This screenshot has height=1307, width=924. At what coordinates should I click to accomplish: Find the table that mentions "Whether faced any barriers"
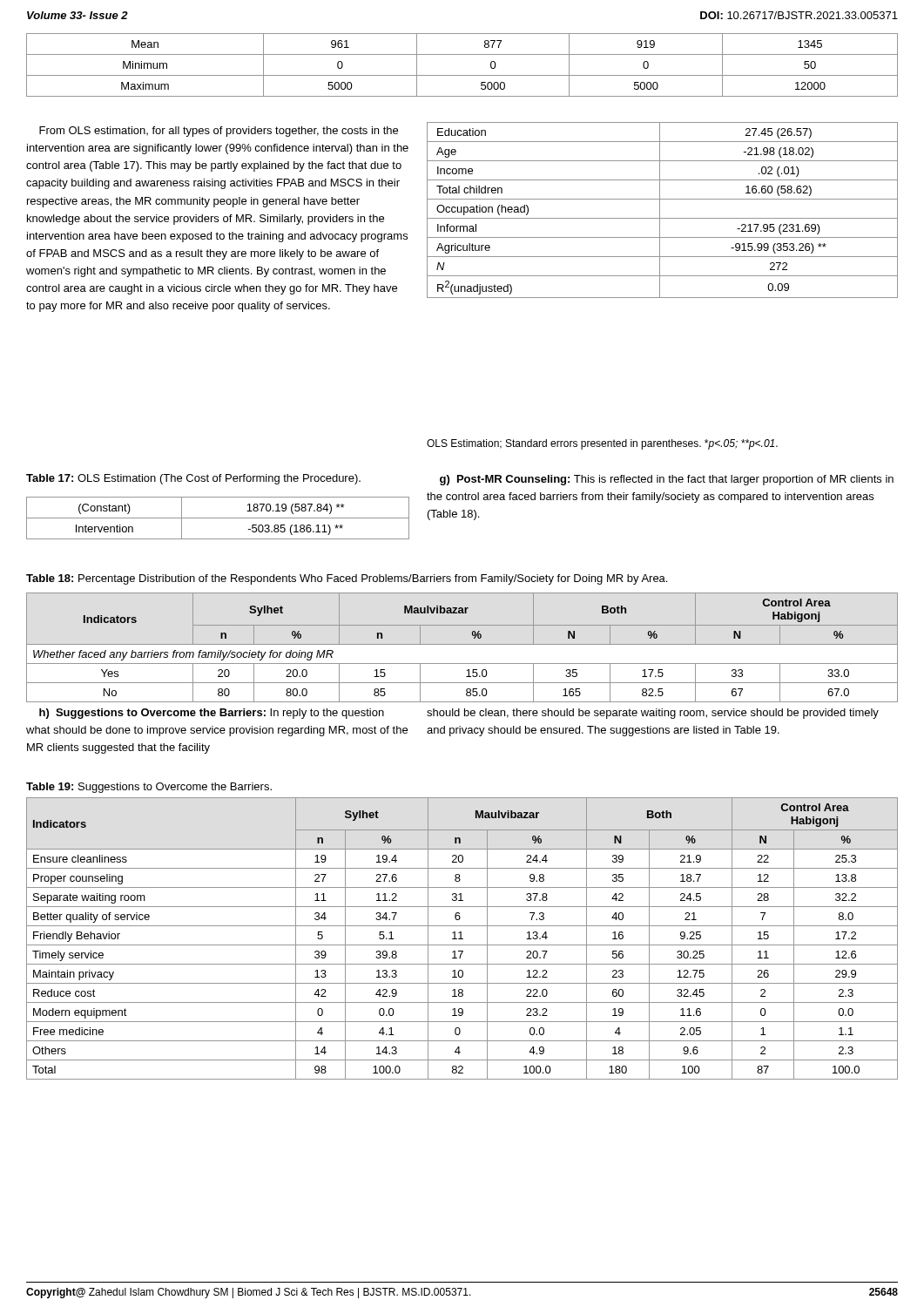click(462, 647)
